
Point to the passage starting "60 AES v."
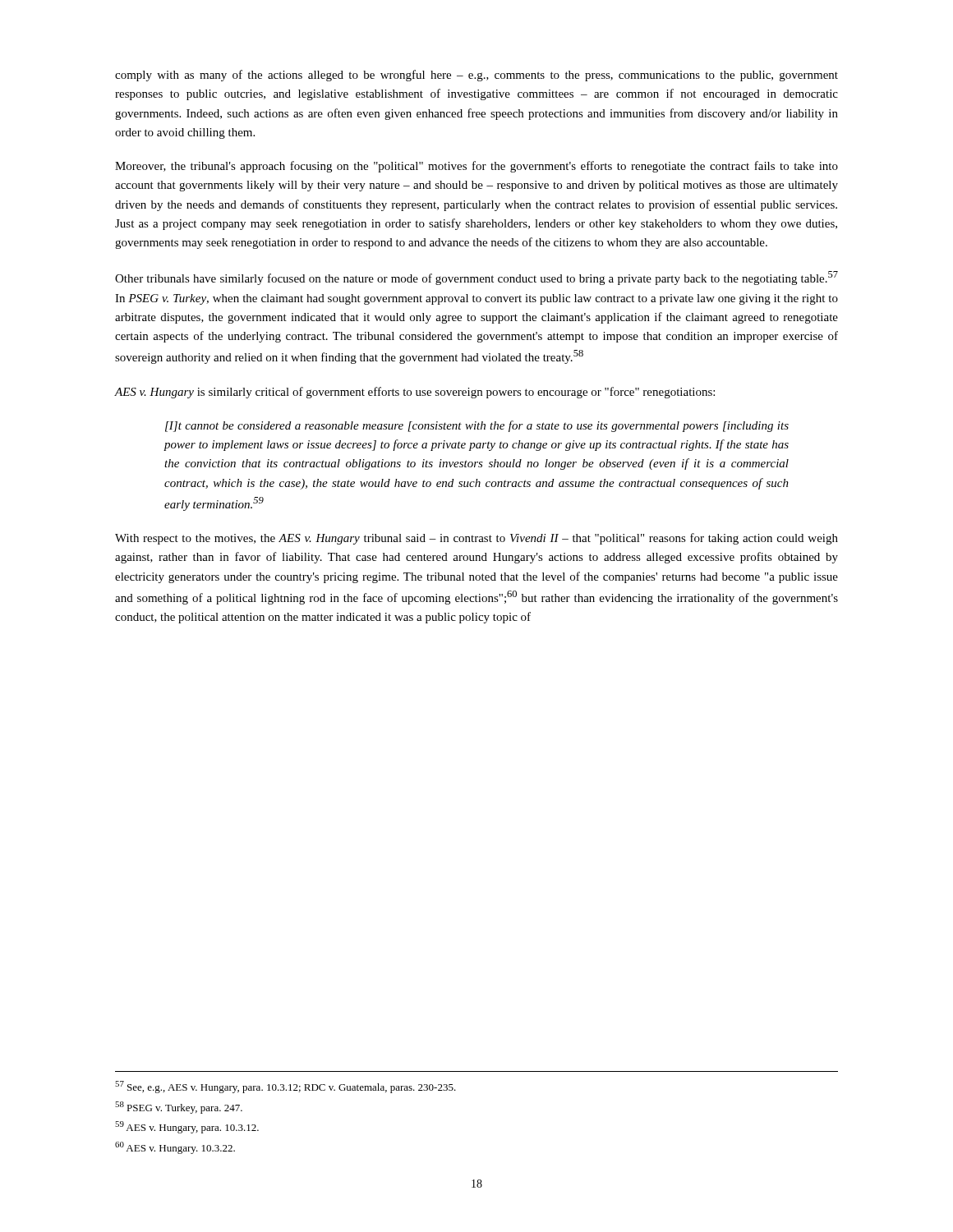(x=175, y=1147)
